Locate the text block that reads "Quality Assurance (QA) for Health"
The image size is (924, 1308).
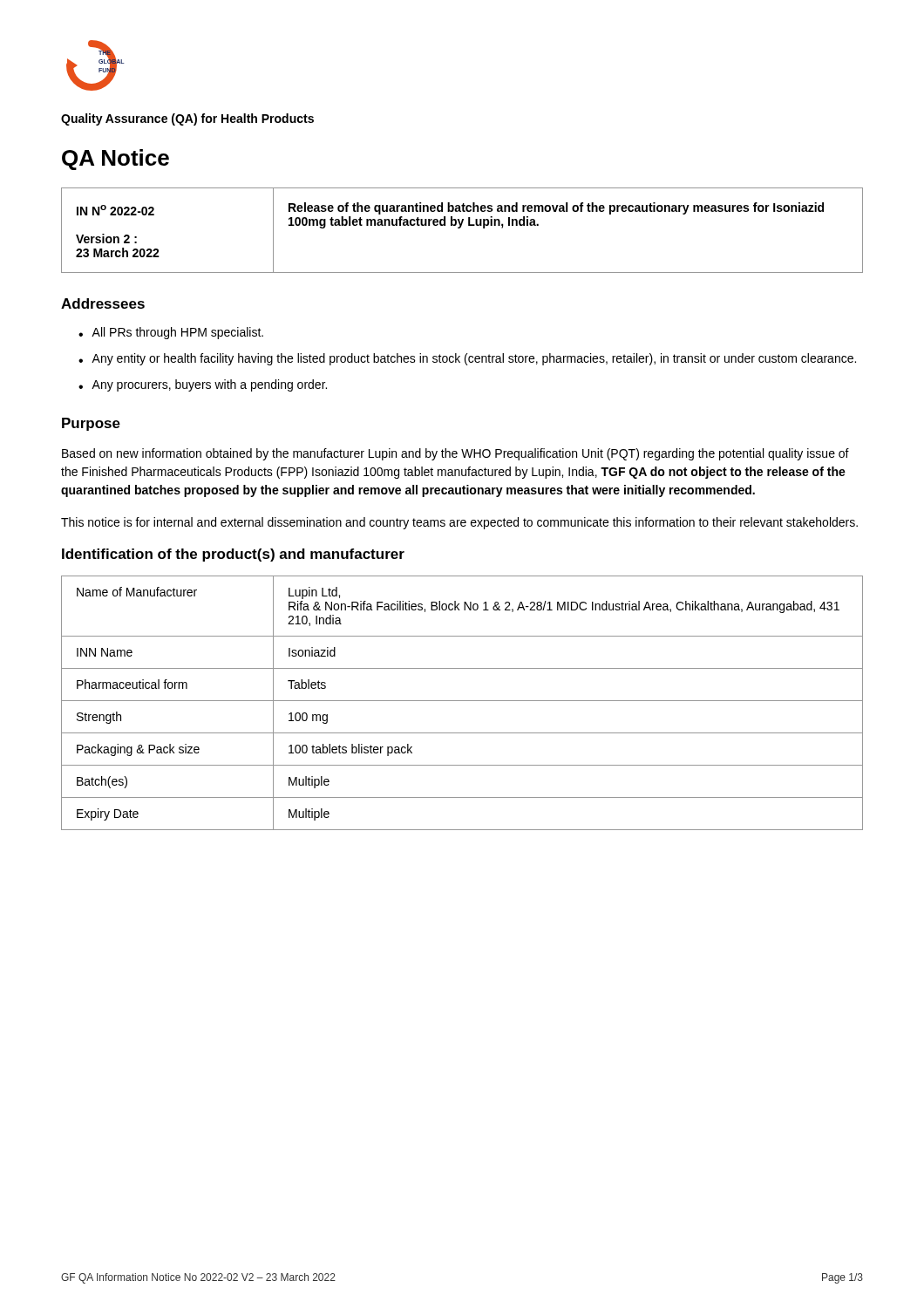188,119
